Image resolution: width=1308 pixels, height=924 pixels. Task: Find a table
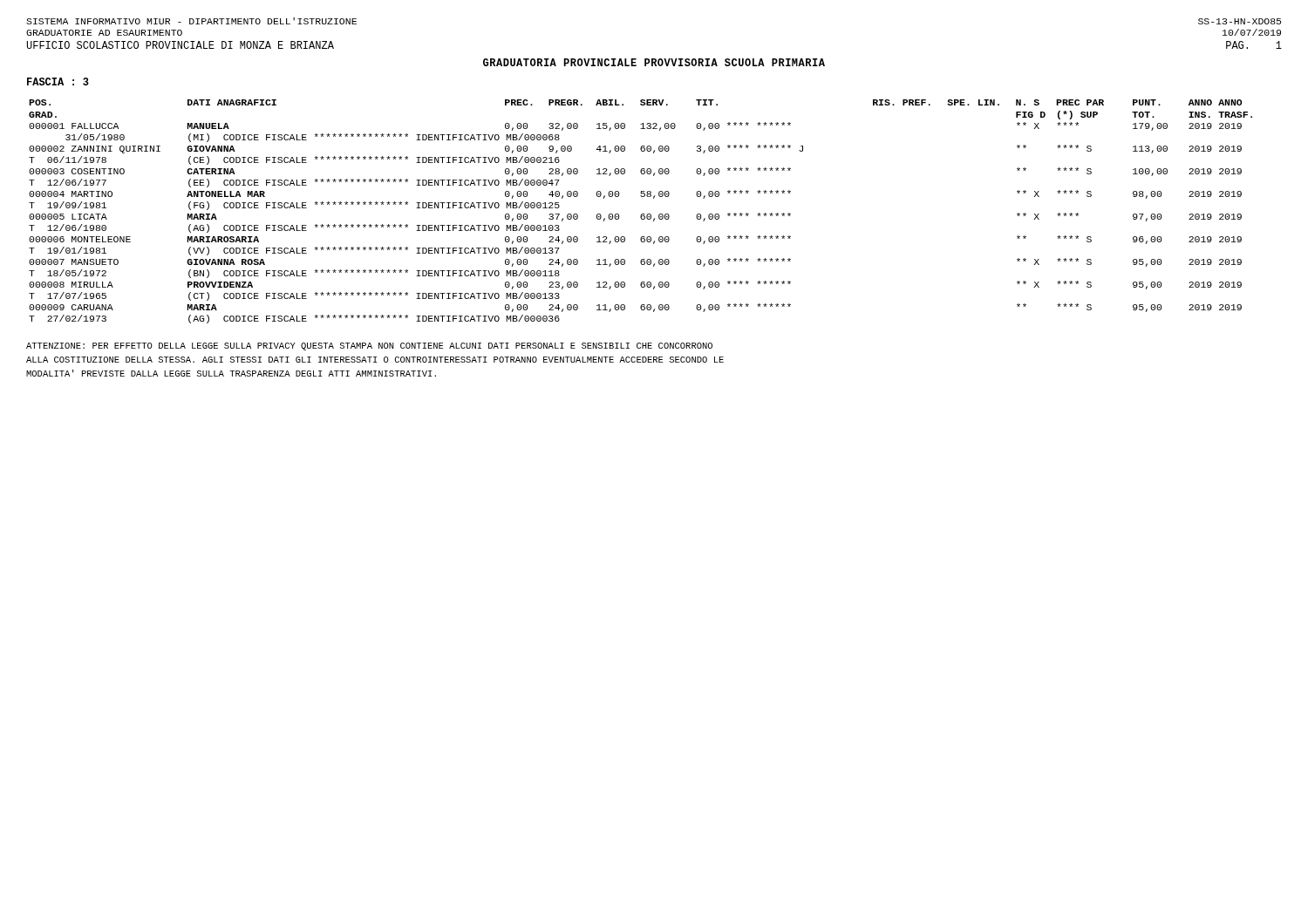[654, 210]
